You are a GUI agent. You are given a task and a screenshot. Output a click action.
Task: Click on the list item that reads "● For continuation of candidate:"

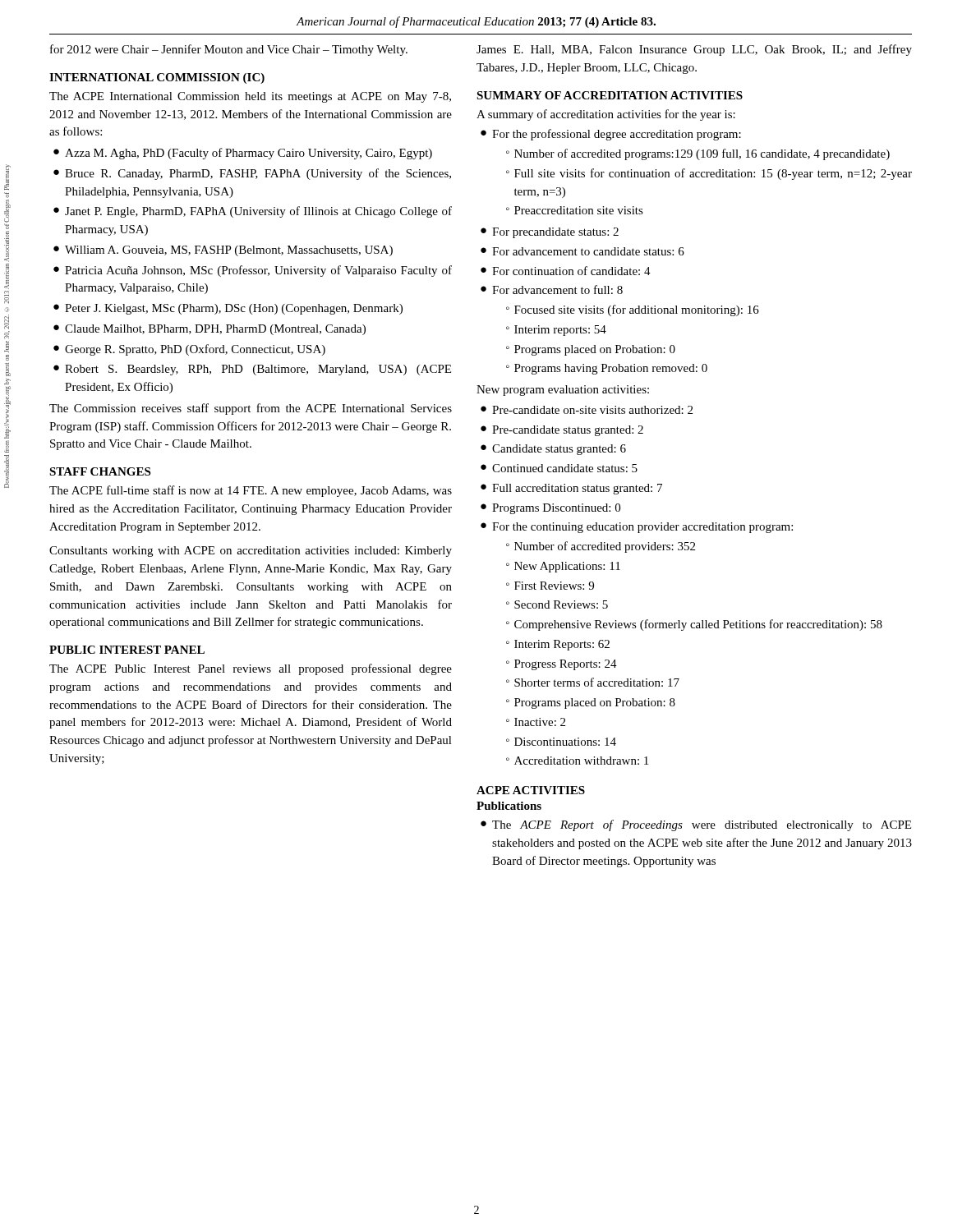tap(565, 271)
